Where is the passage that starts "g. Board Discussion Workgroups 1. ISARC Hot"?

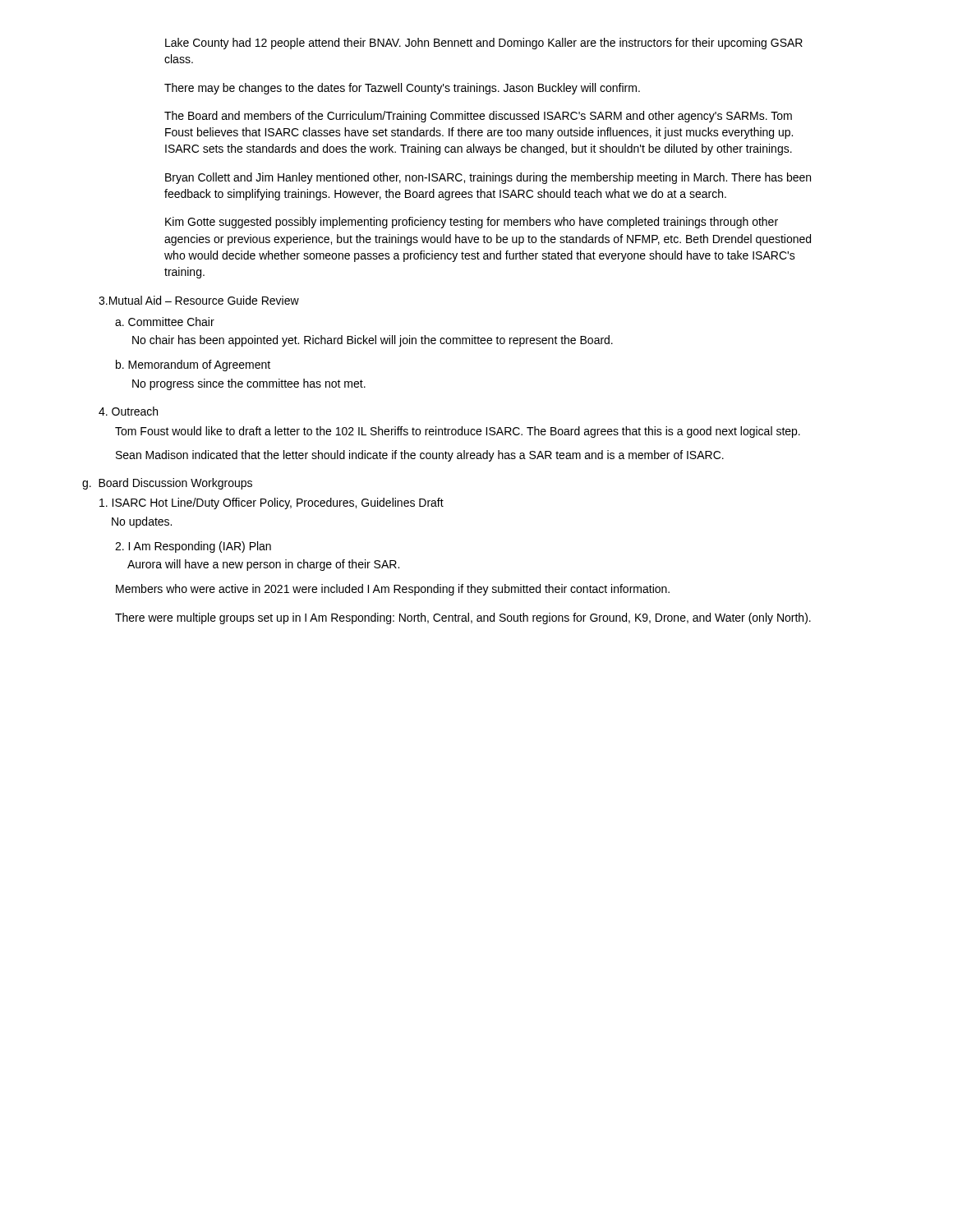coord(448,502)
